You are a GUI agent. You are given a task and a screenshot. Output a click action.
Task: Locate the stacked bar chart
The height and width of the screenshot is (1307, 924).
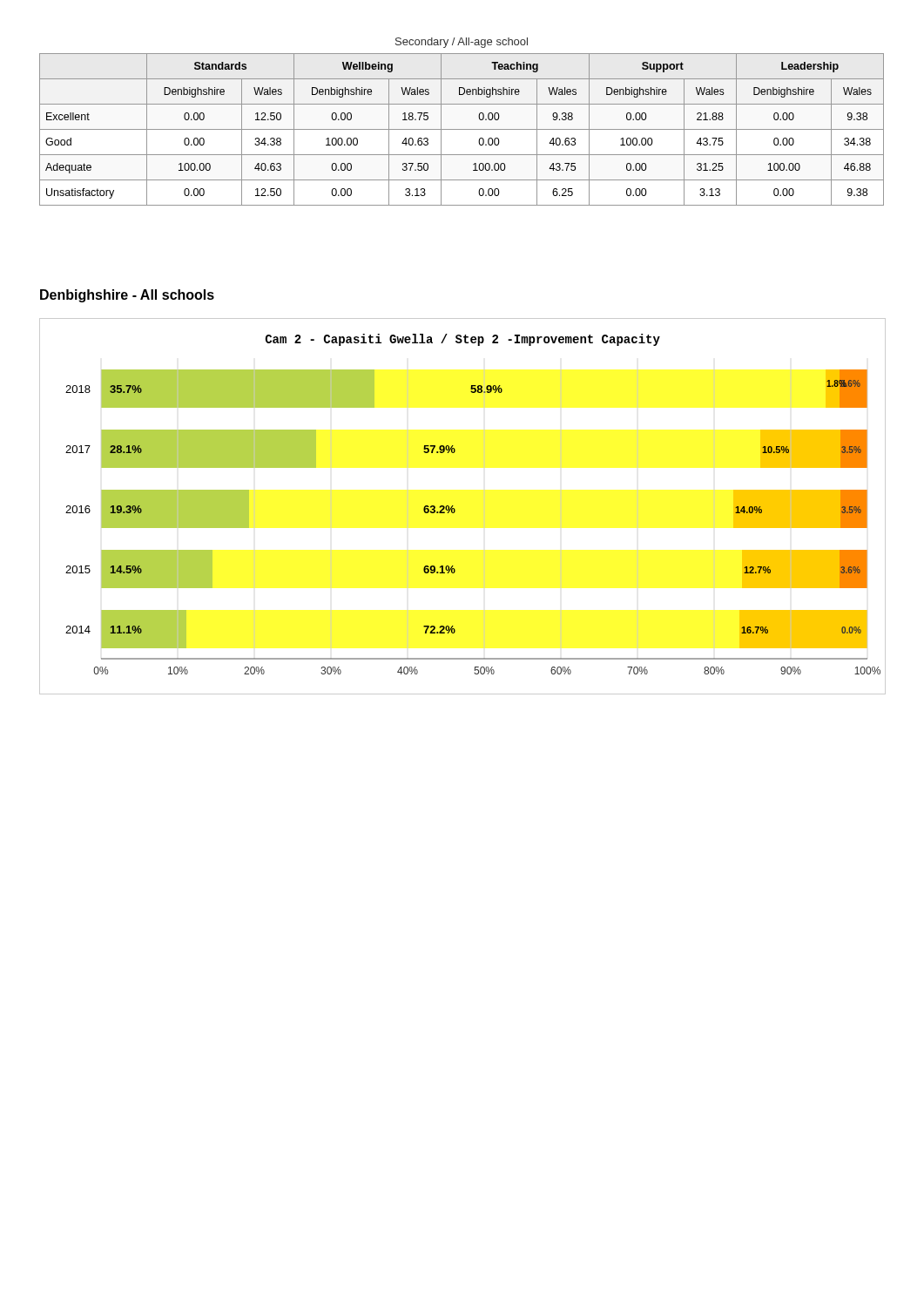click(x=462, y=506)
